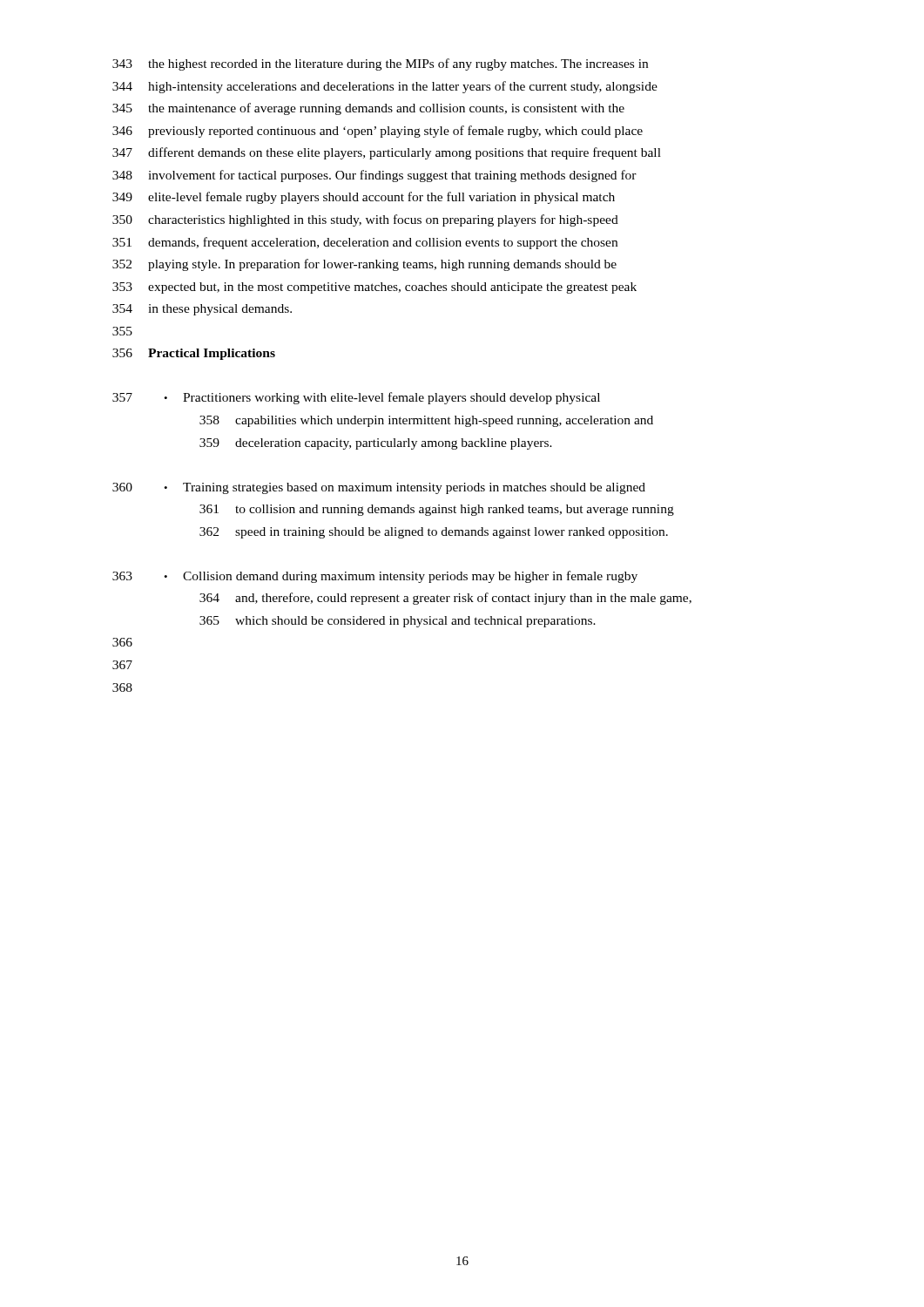924x1307 pixels.
Task: Find the block on this page that starts "347 different demands"
Action: click(471, 153)
